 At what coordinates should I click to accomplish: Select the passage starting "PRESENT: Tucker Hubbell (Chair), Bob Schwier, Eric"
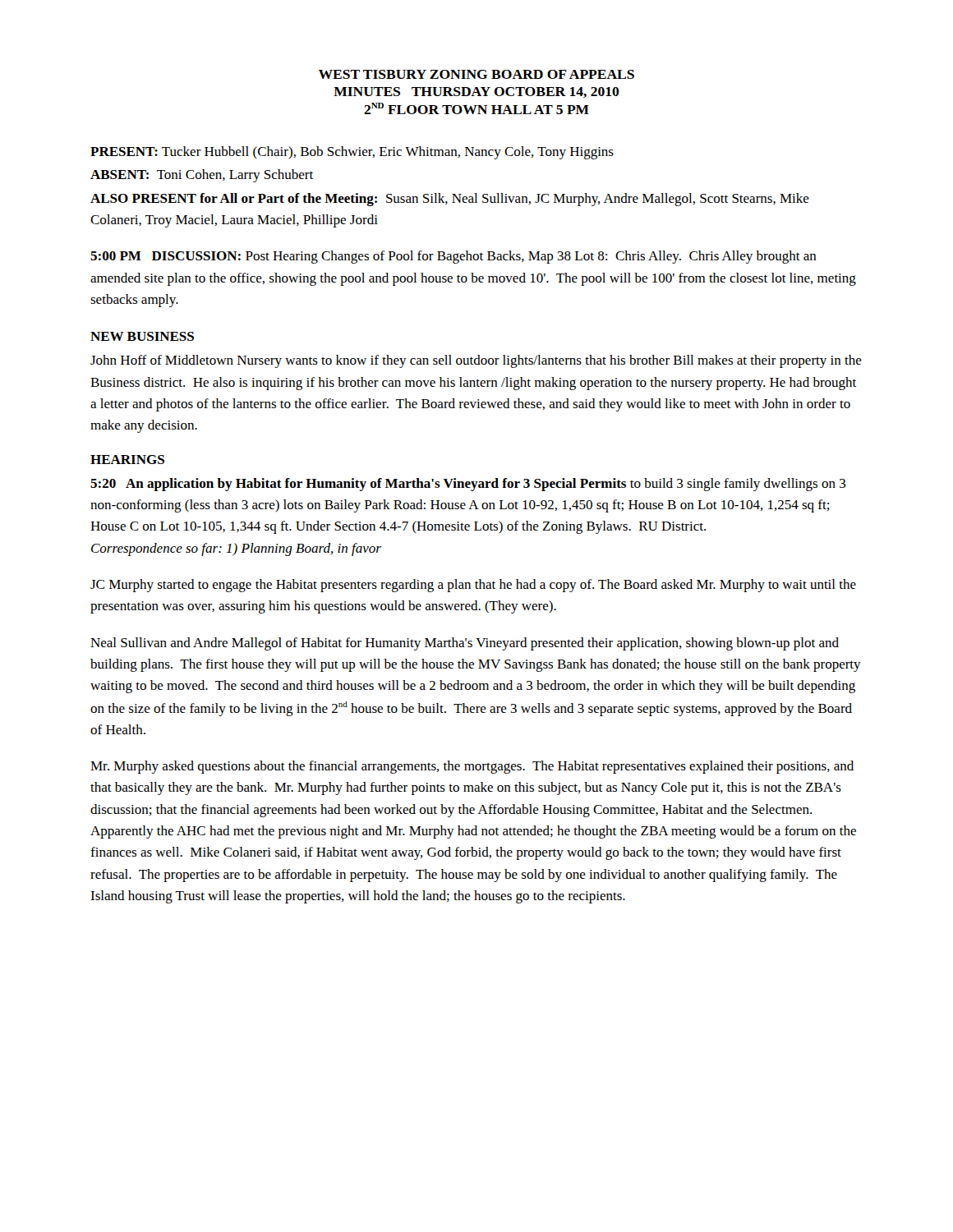click(476, 186)
